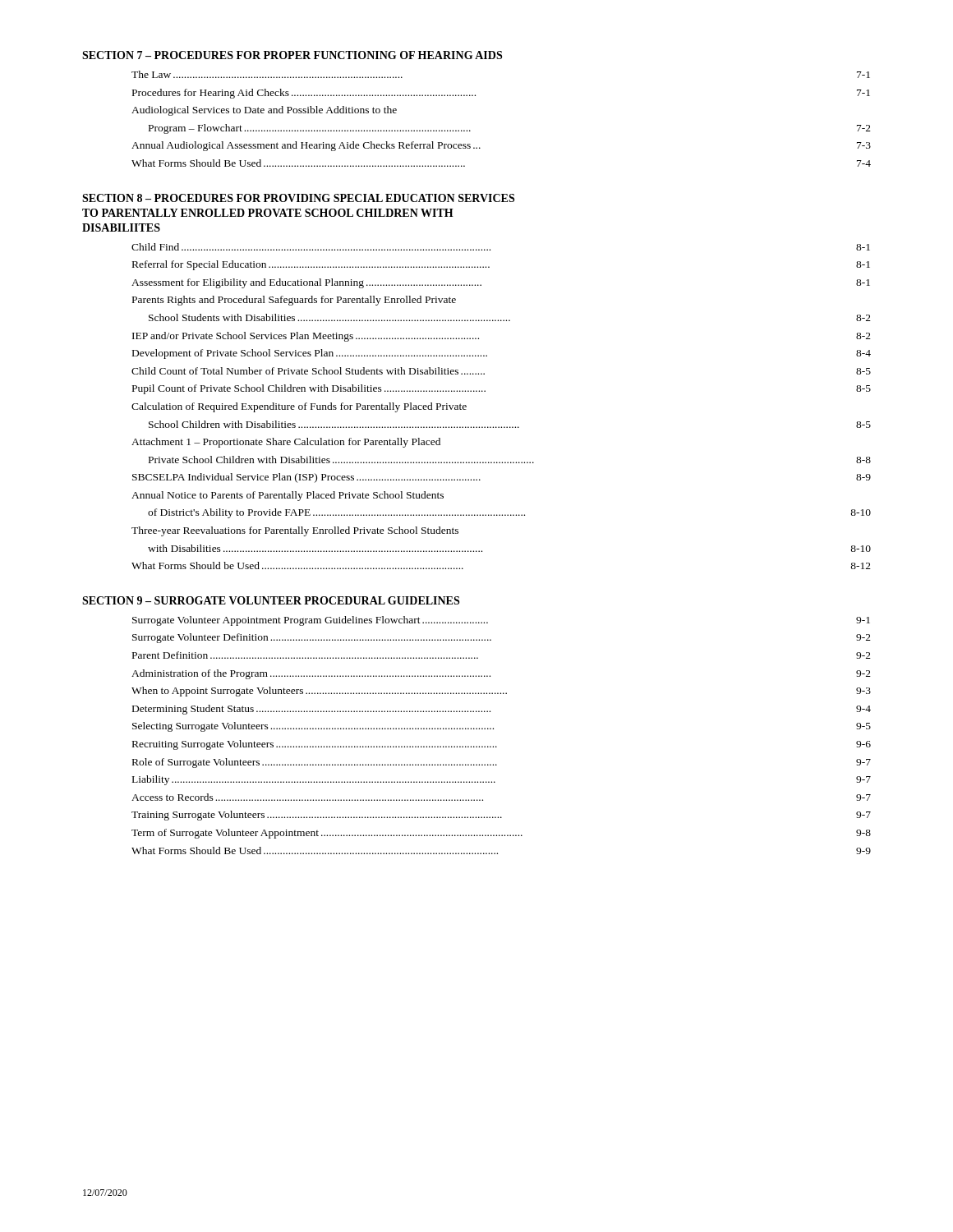This screenshot has width=953, height=1232.
Task: Locate the block of text that opens with "Three-year Reevaluations for Parentally Enrolled"
Action: coord(295,531)
